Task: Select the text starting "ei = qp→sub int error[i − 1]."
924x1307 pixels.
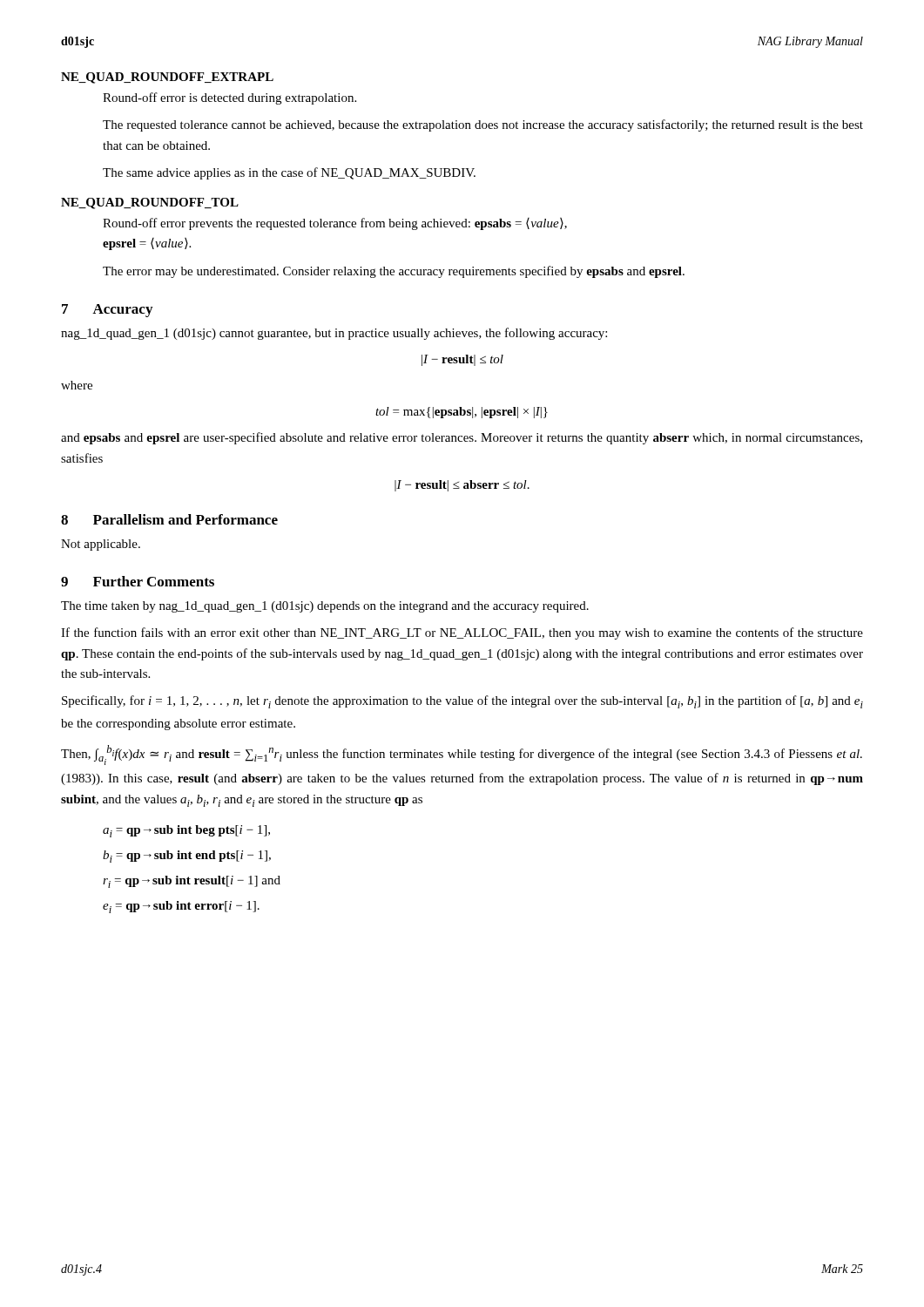Action: pos(181,907)
